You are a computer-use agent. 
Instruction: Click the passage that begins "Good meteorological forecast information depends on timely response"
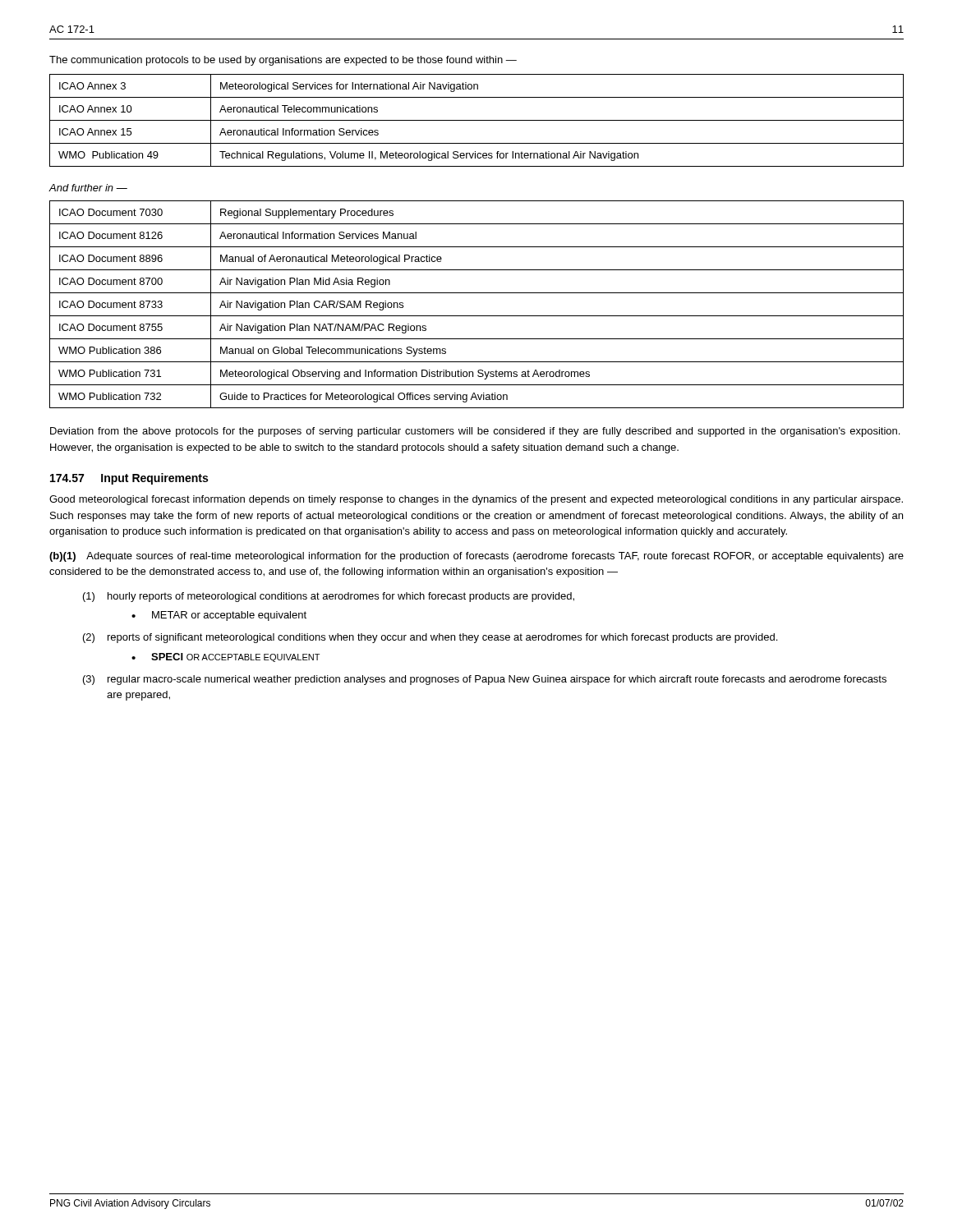[x=476, y=515]
